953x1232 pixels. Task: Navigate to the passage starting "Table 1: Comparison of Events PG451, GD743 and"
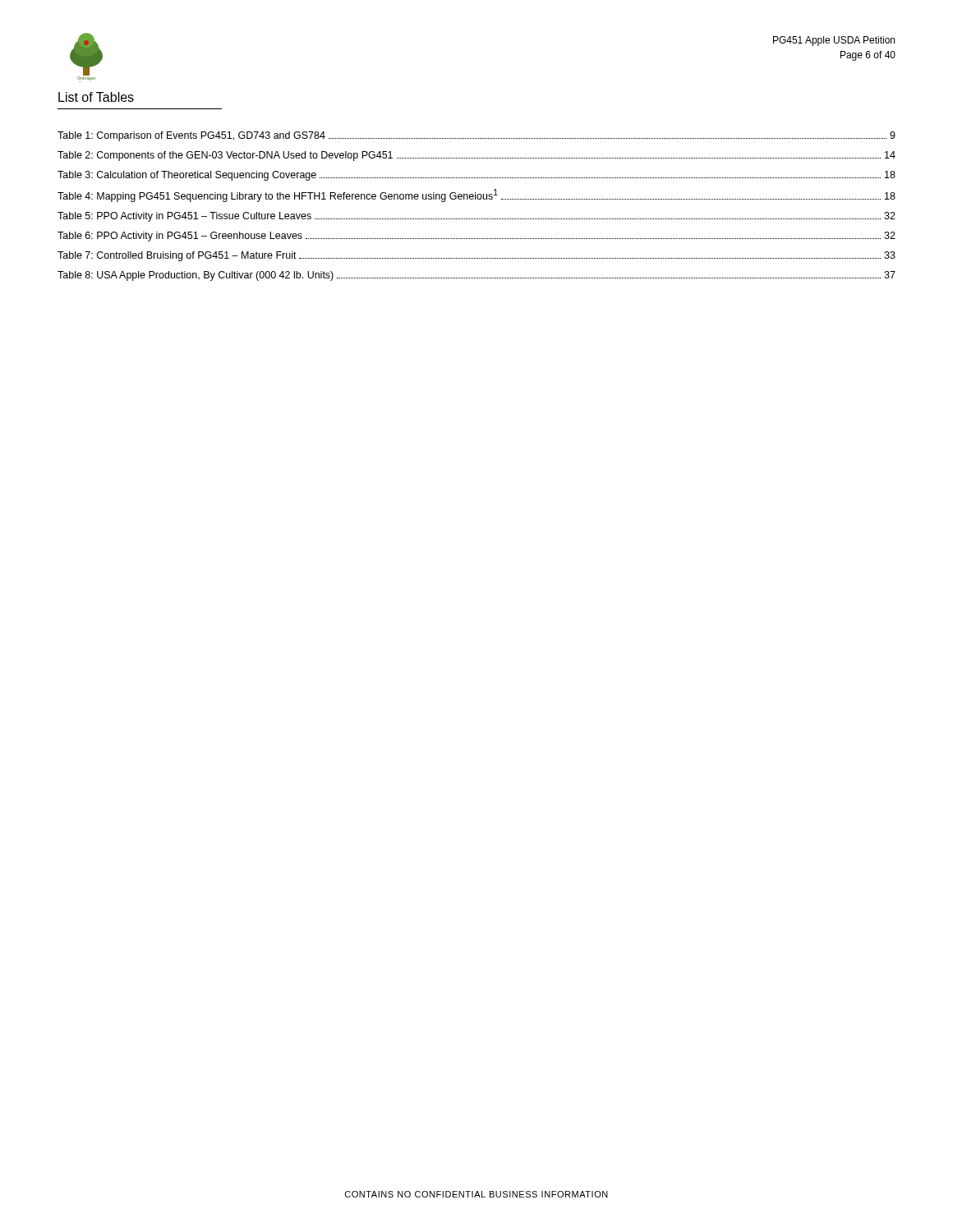click(x=476, y=136)
